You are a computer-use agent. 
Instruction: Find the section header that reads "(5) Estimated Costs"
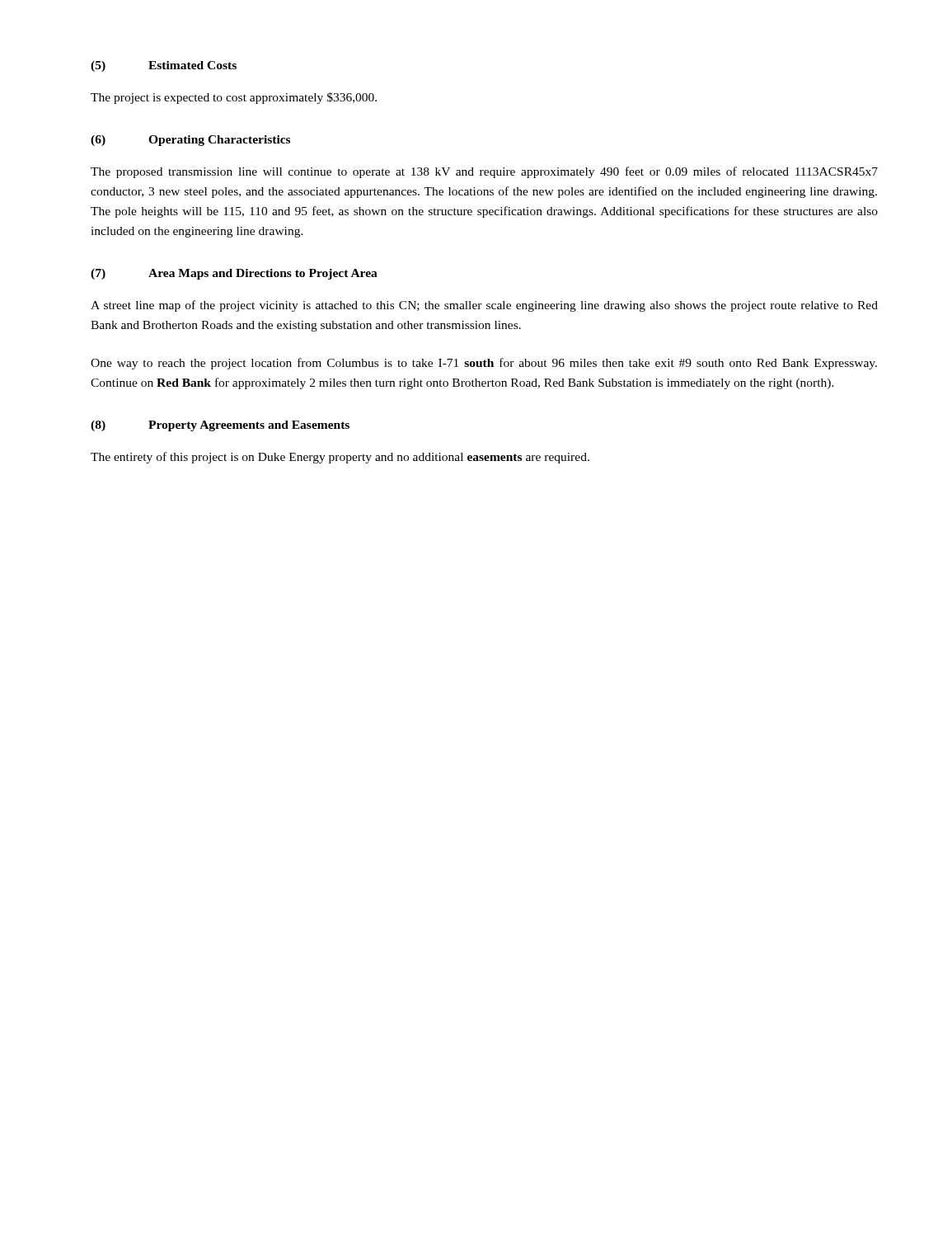164,65
